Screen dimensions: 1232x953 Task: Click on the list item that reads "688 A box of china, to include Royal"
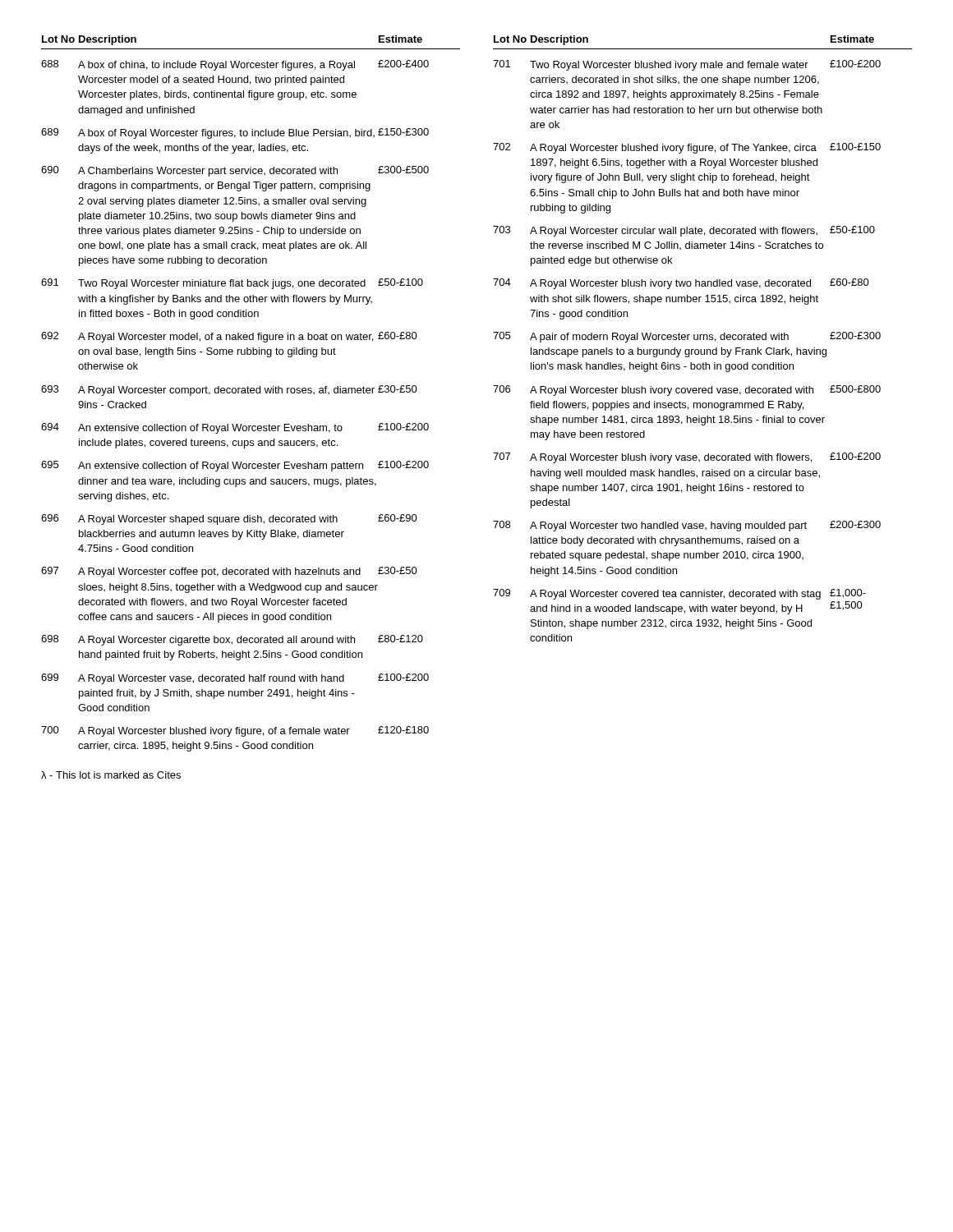click(251, 87)
